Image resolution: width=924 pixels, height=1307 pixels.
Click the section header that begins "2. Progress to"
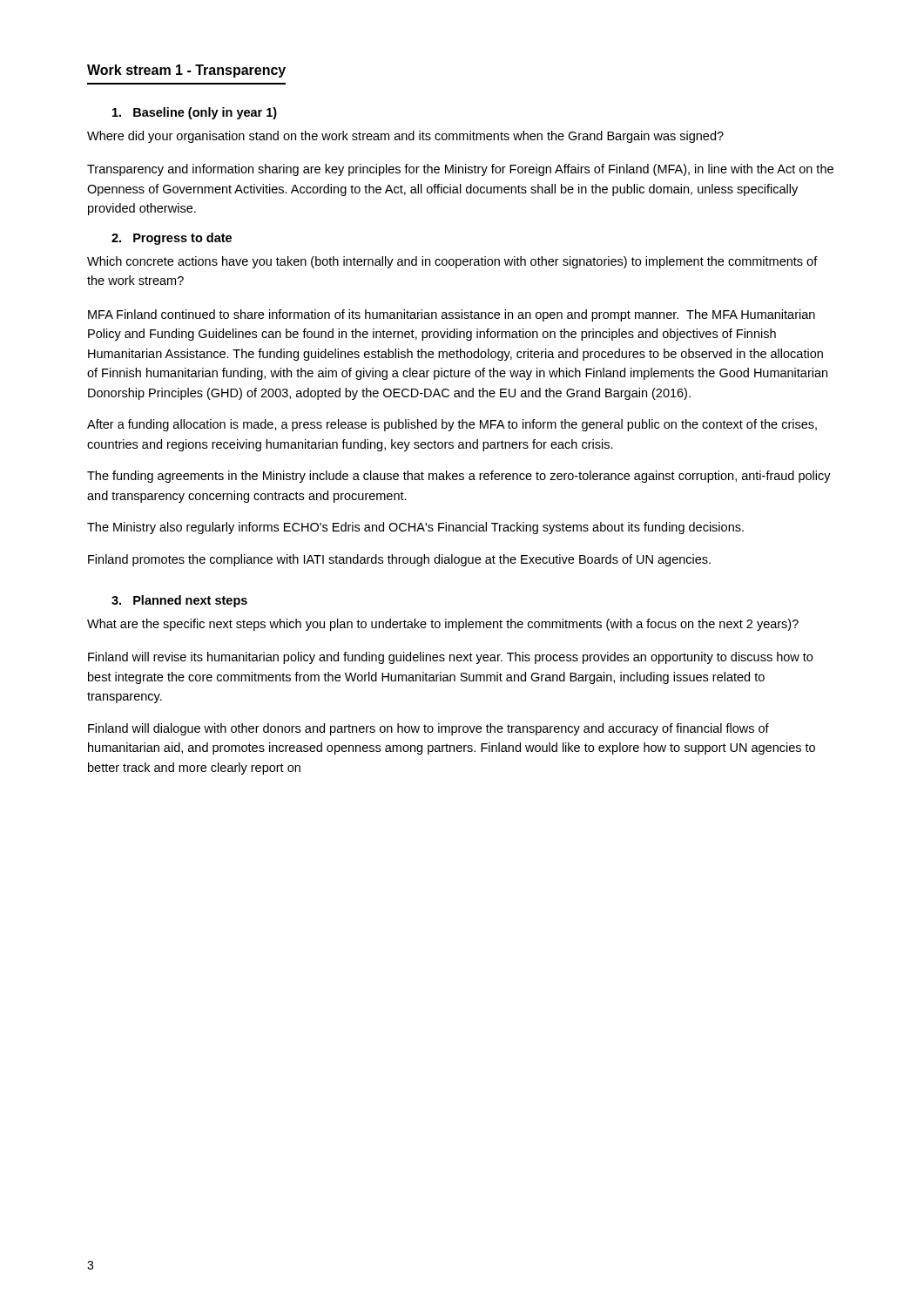[x=172, y=238]
